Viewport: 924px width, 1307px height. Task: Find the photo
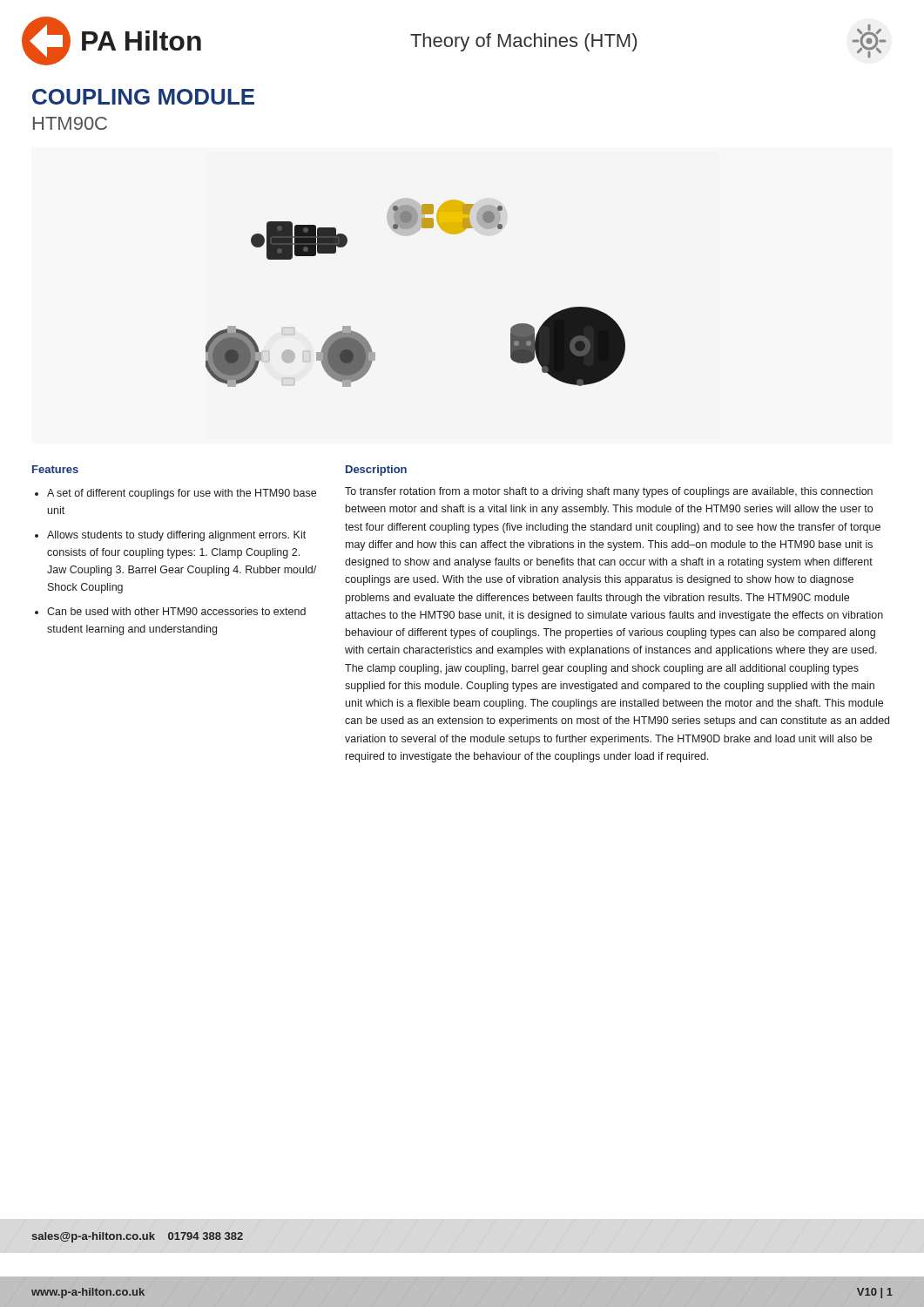(x=462, y=296)
